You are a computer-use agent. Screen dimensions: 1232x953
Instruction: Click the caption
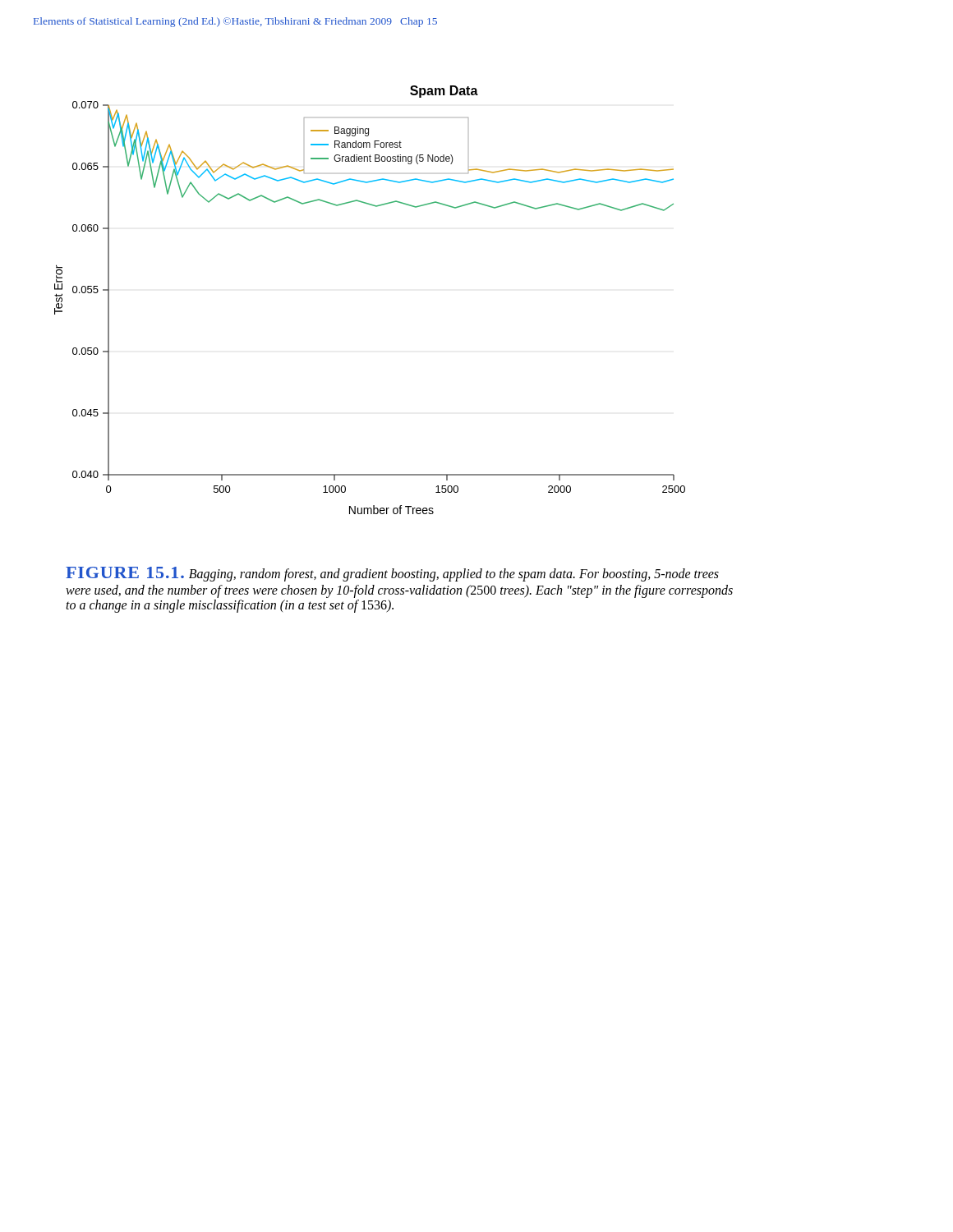pyautogui.click(x=403, y=587)
